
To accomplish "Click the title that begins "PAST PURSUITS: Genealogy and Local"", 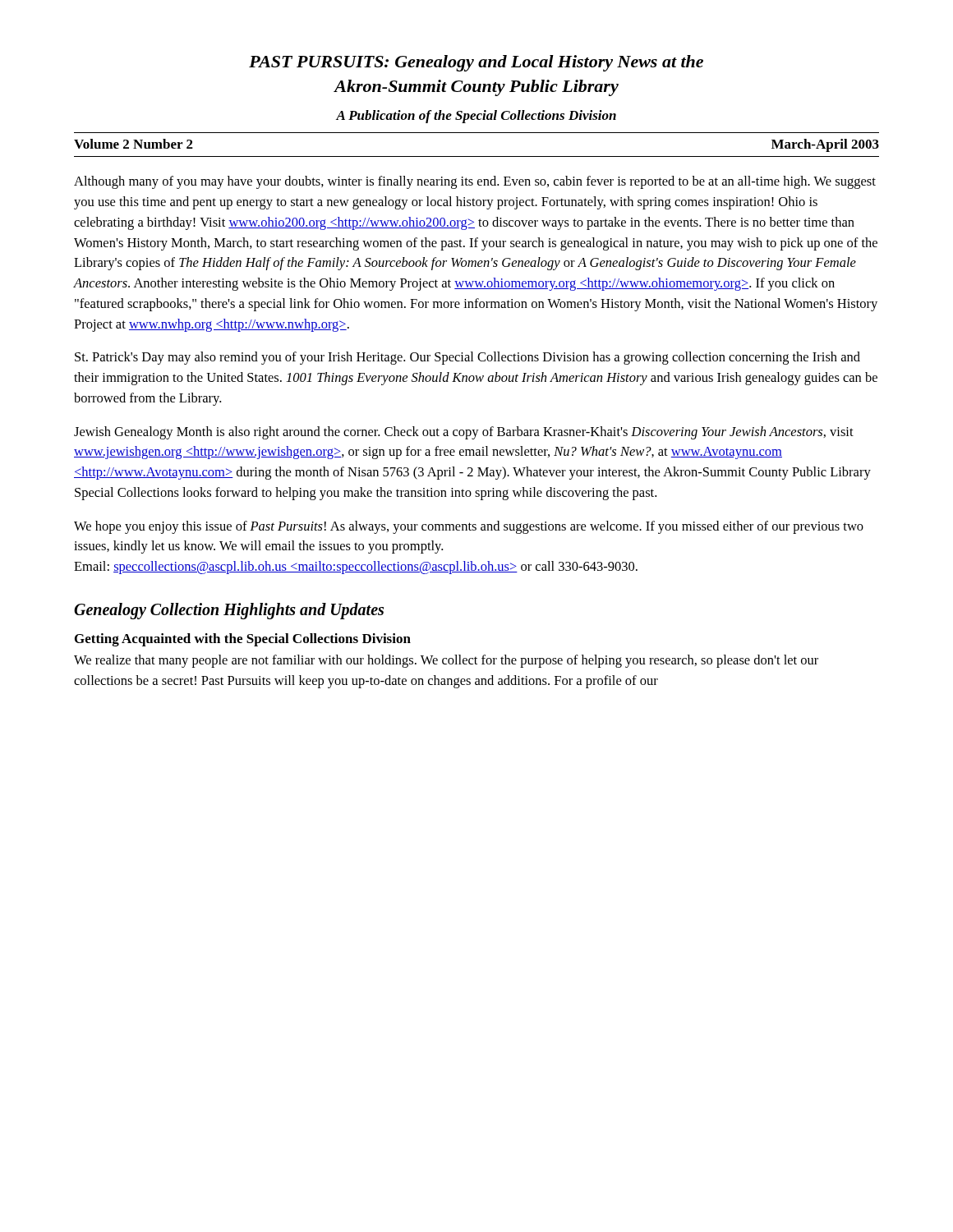I will pos(476,74).
